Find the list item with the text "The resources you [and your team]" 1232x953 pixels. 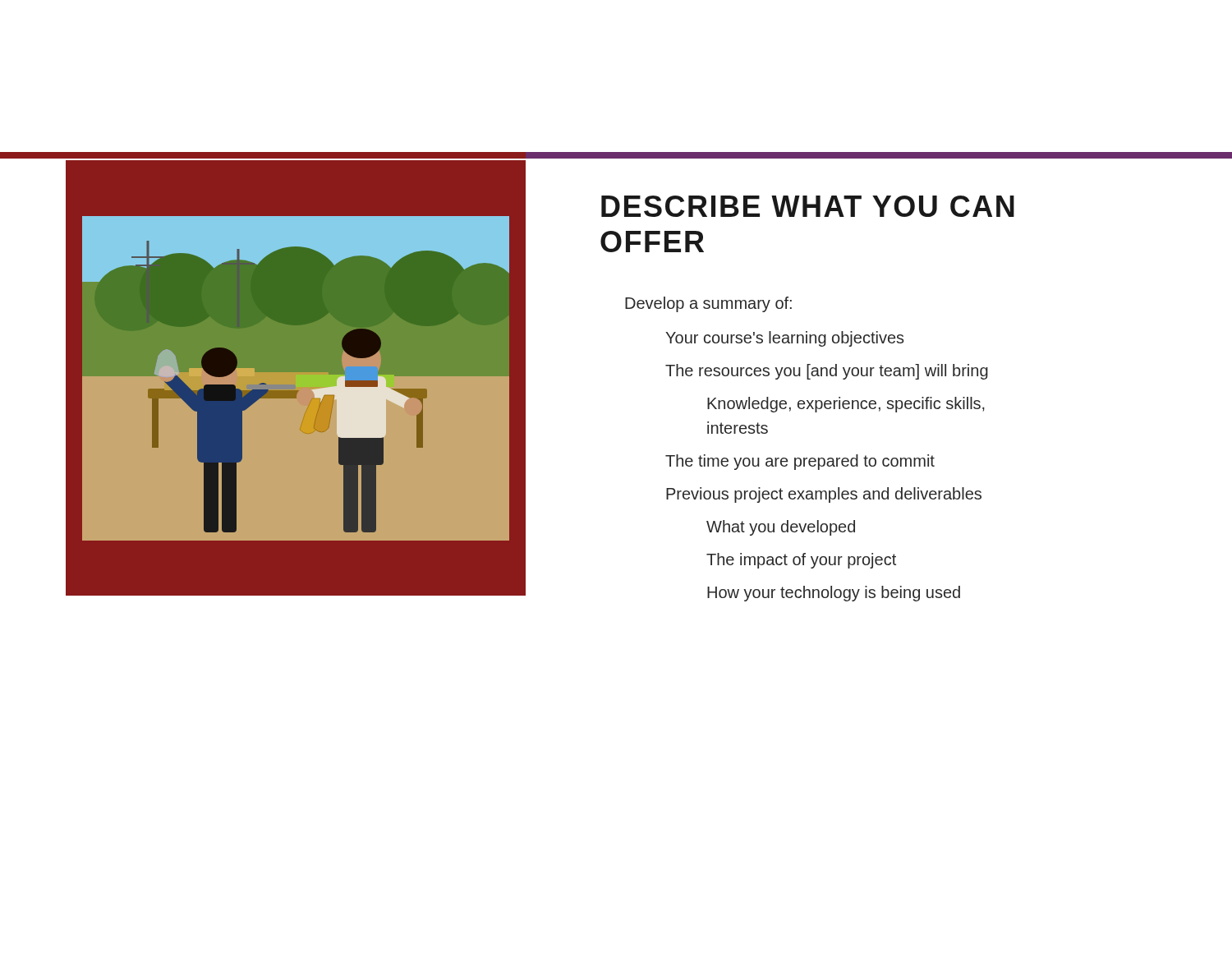(827, 371)
